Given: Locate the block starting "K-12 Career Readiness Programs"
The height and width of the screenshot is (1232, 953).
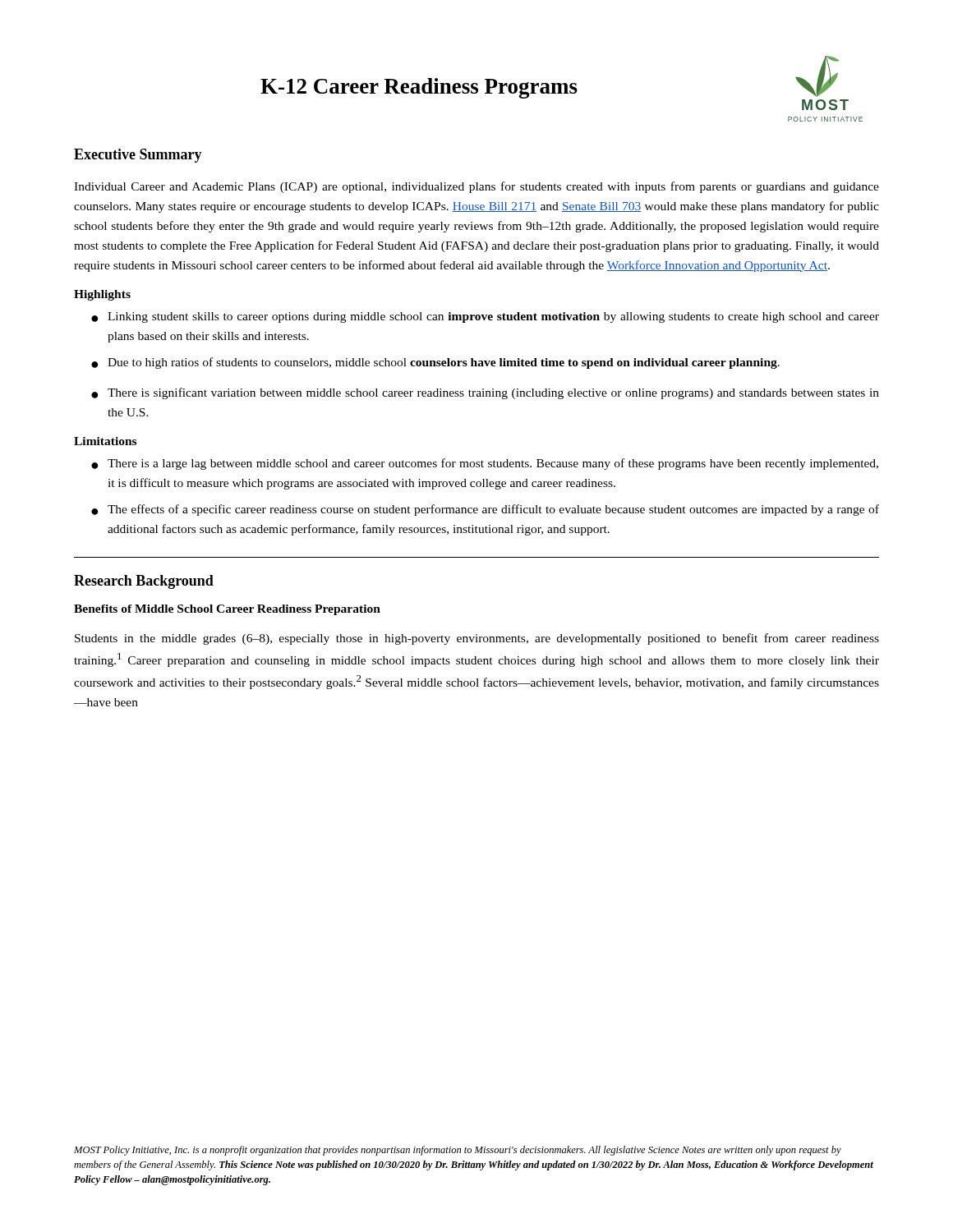Looking at the screenshot, I should point(419,74).
